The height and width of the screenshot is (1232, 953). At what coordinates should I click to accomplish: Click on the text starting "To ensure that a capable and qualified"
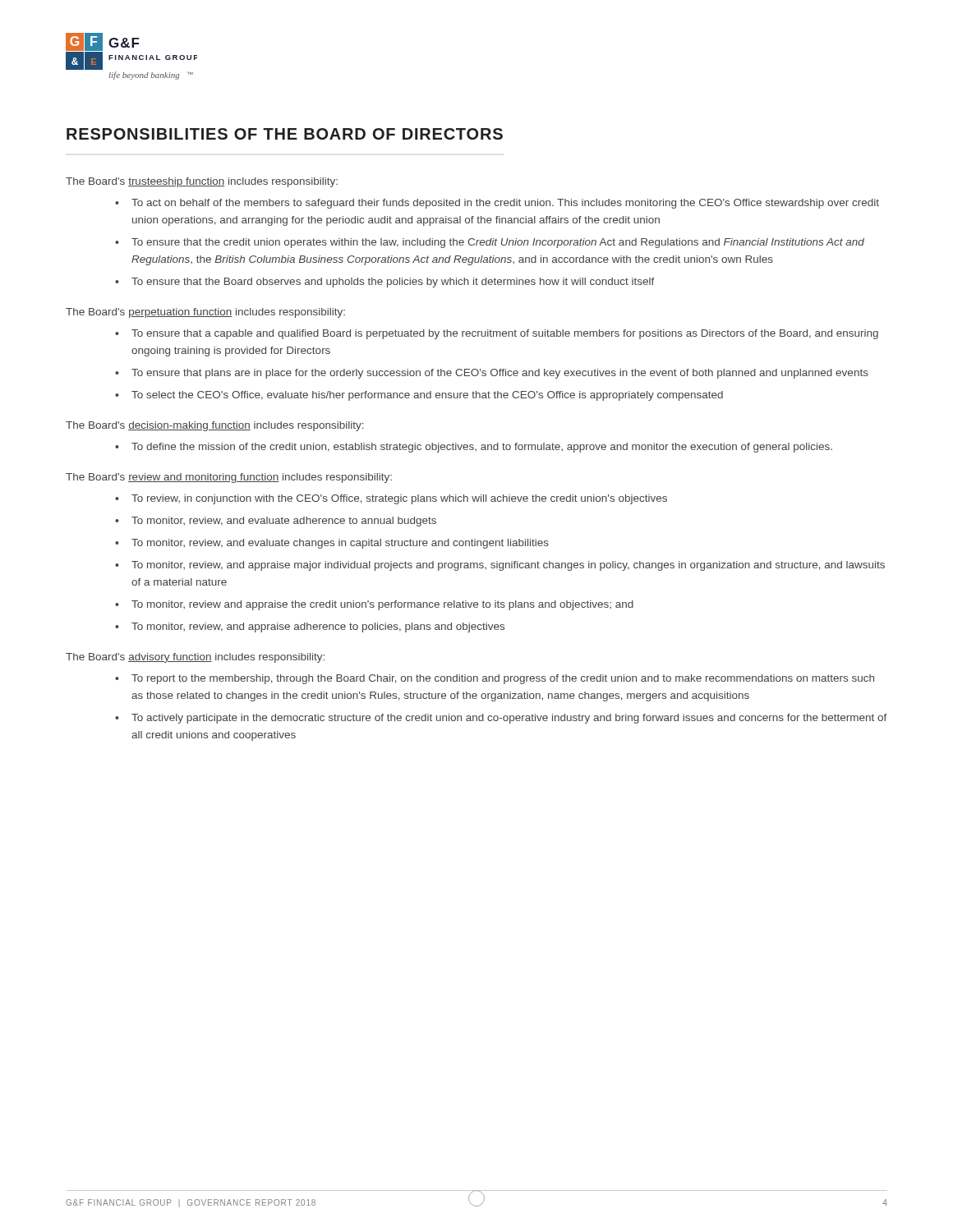click(x=501, y=365)
